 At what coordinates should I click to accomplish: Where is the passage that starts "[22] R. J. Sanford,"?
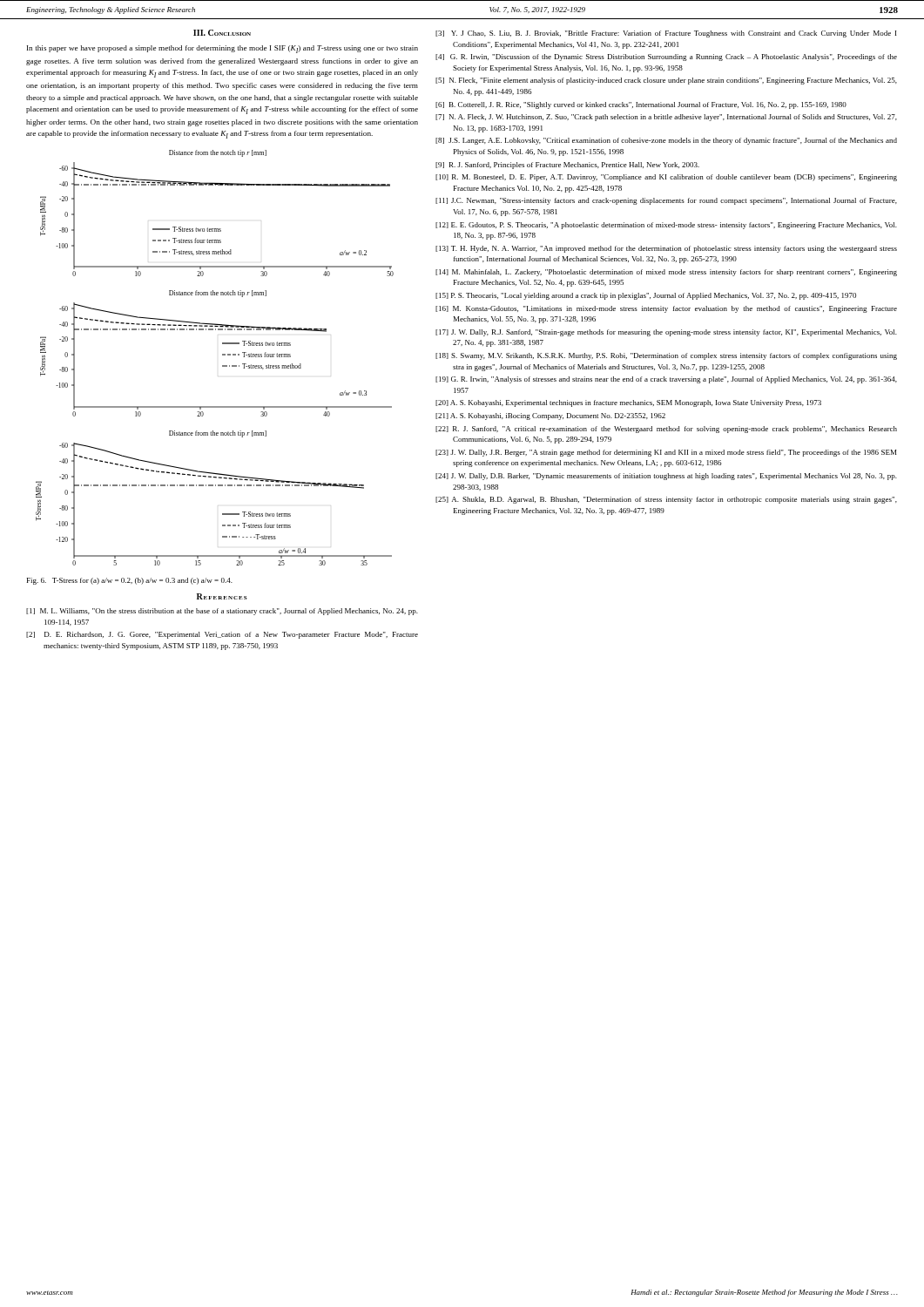(x=666, y=434)
